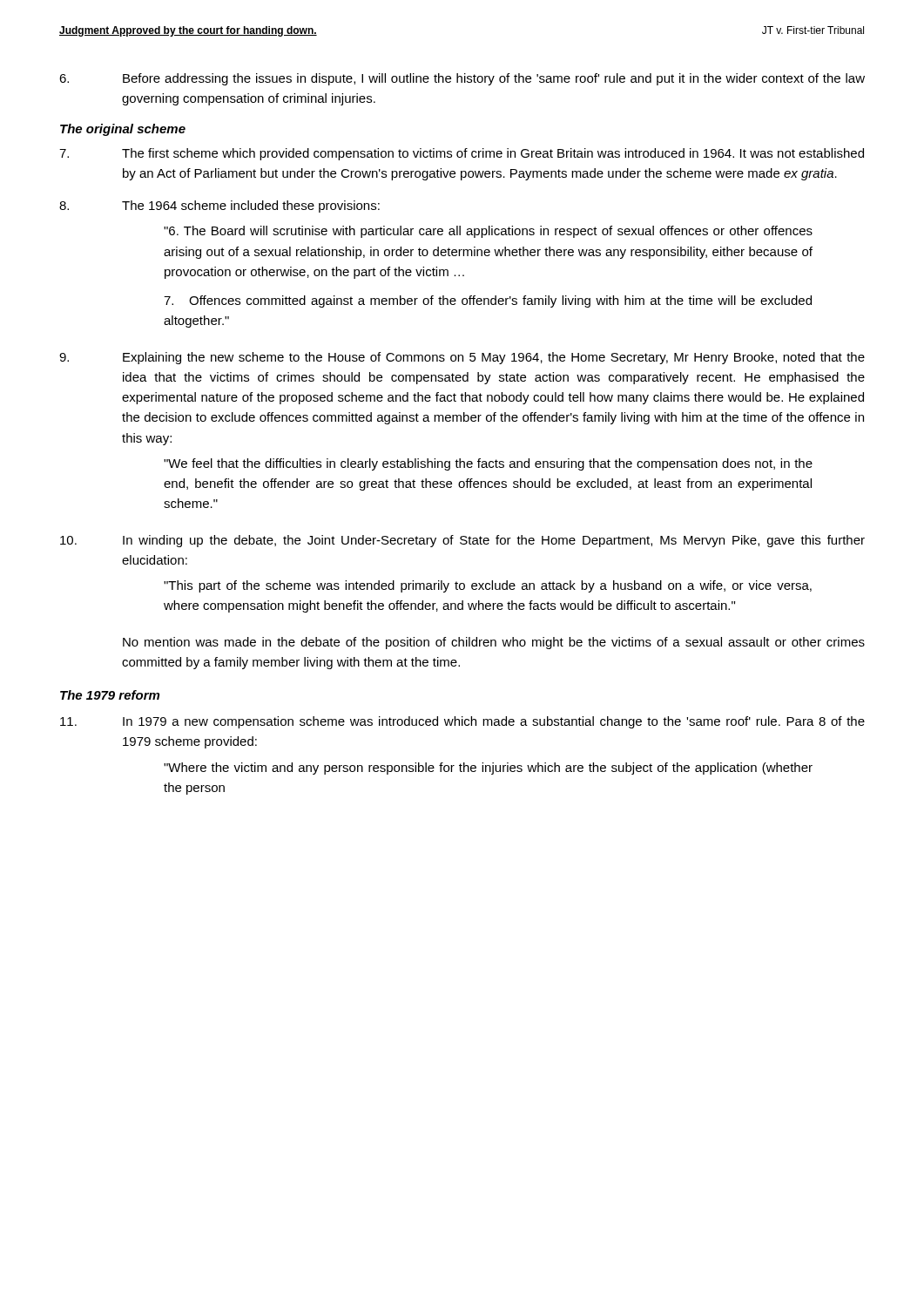Locate the list item that reads "9. Explaining the new scheme"
Image resolution: width=924 pixels, height=1307 pixels.
(x=462, y=397)
